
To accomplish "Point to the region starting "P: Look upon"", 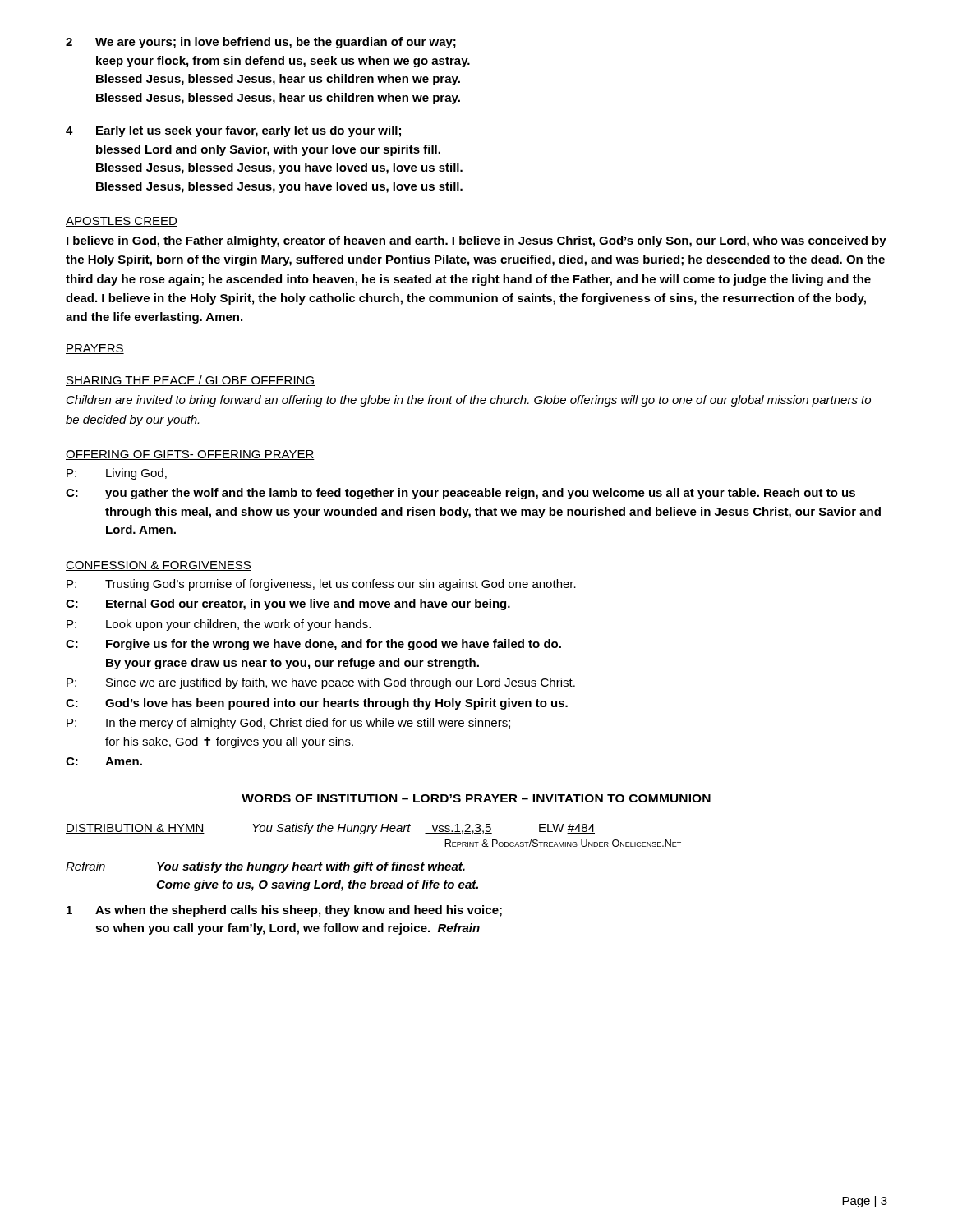I will pos(219,625).
